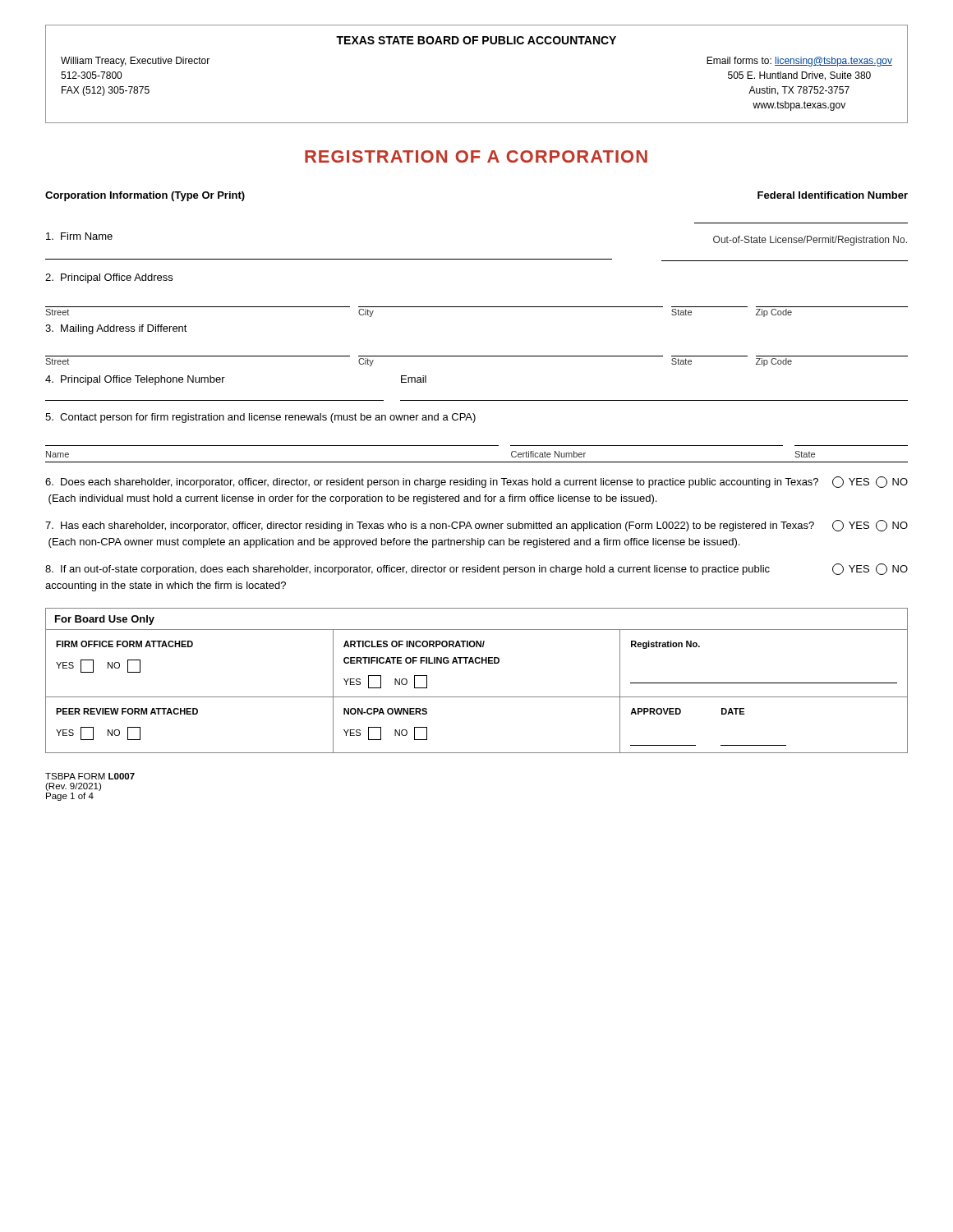The image size is (953, 1232).
Task: Find the block starting "If an out-of-state corporation, does"
Action: [476, 577]
